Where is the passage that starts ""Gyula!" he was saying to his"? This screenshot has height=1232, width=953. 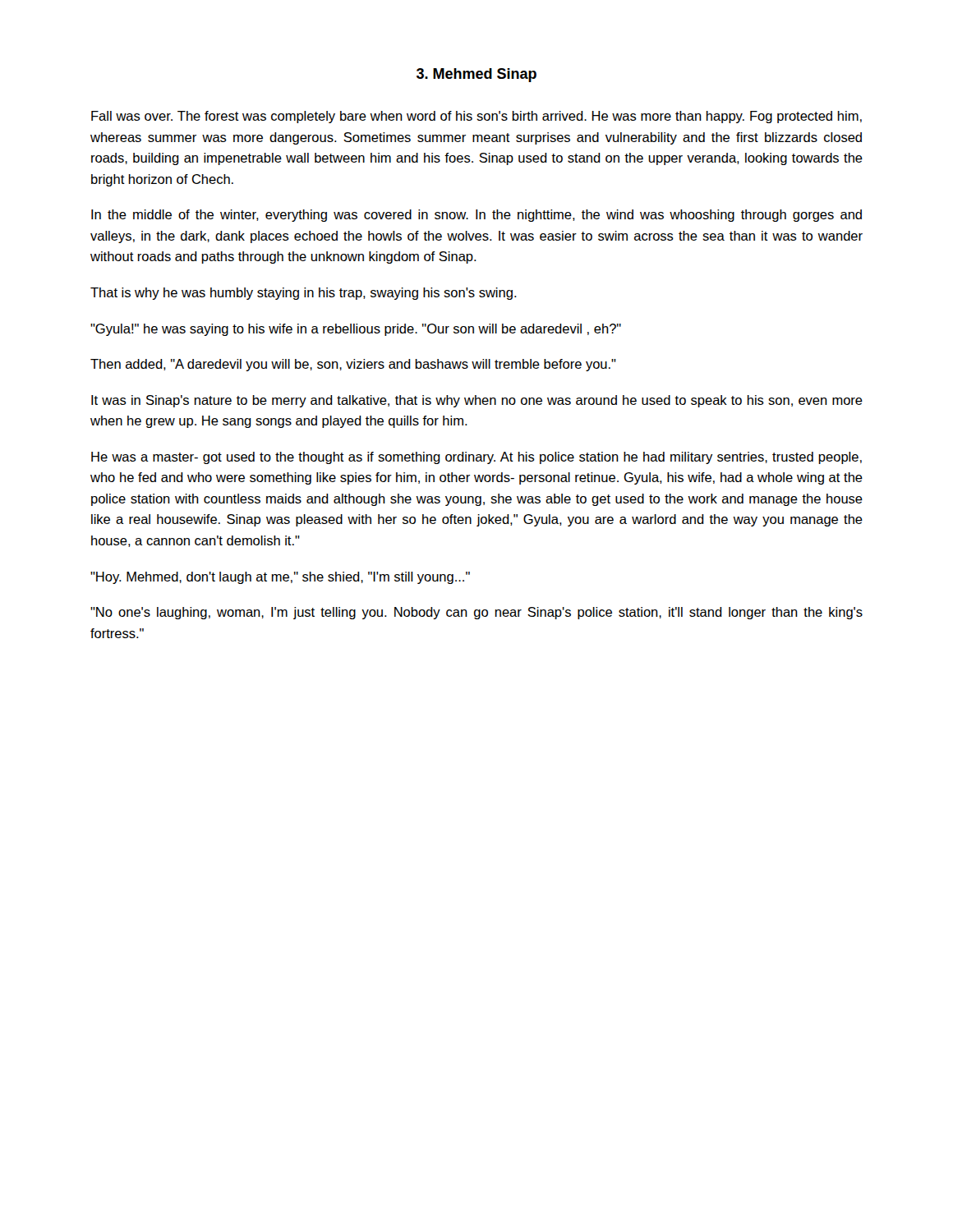(356, 328)
